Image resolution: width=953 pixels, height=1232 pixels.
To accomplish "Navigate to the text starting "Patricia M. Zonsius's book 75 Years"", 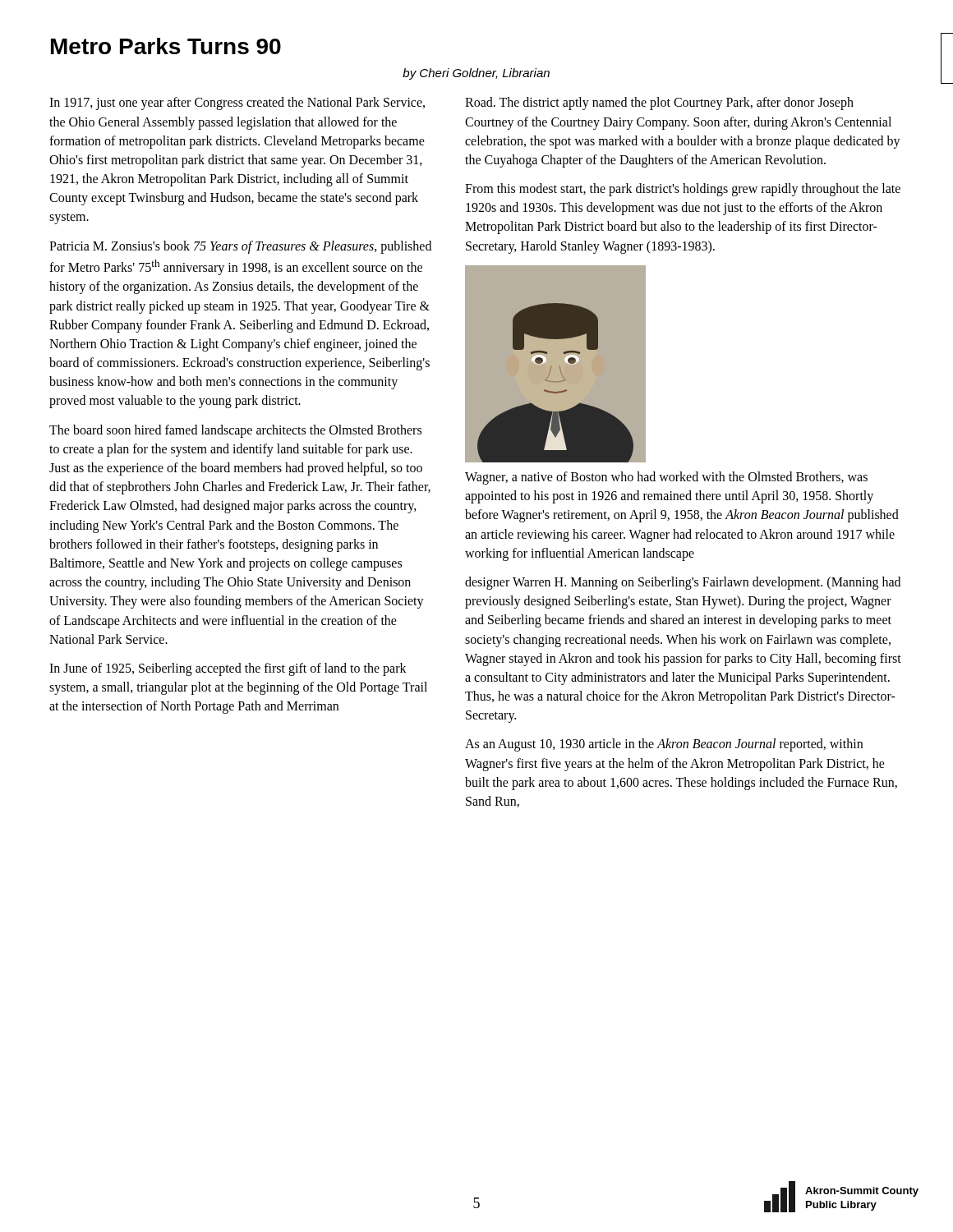I will 242,323.
